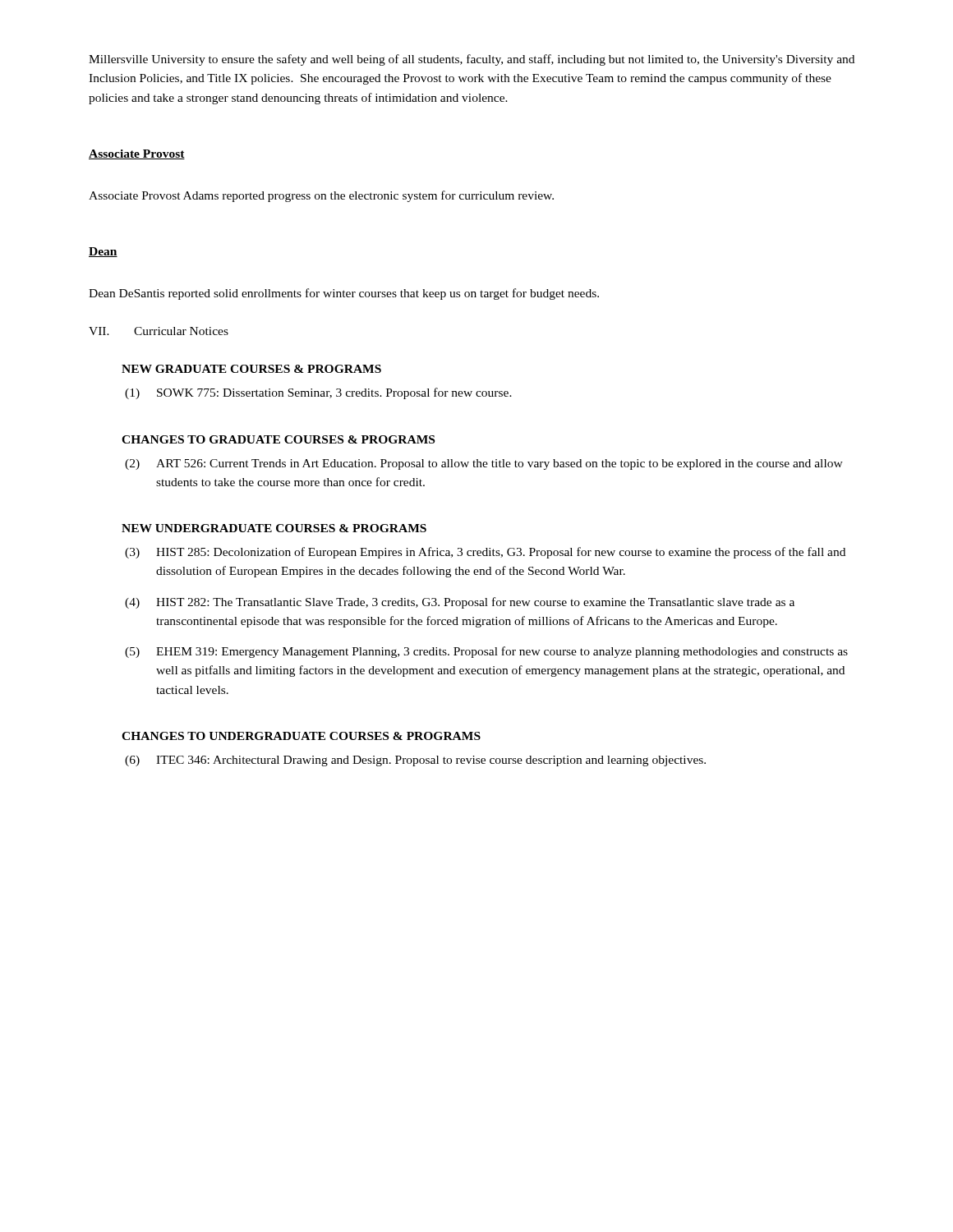
Task: Point to the passage starting "(1) SOWK 775: Dissertation"
Action: (x=493, y=392)
